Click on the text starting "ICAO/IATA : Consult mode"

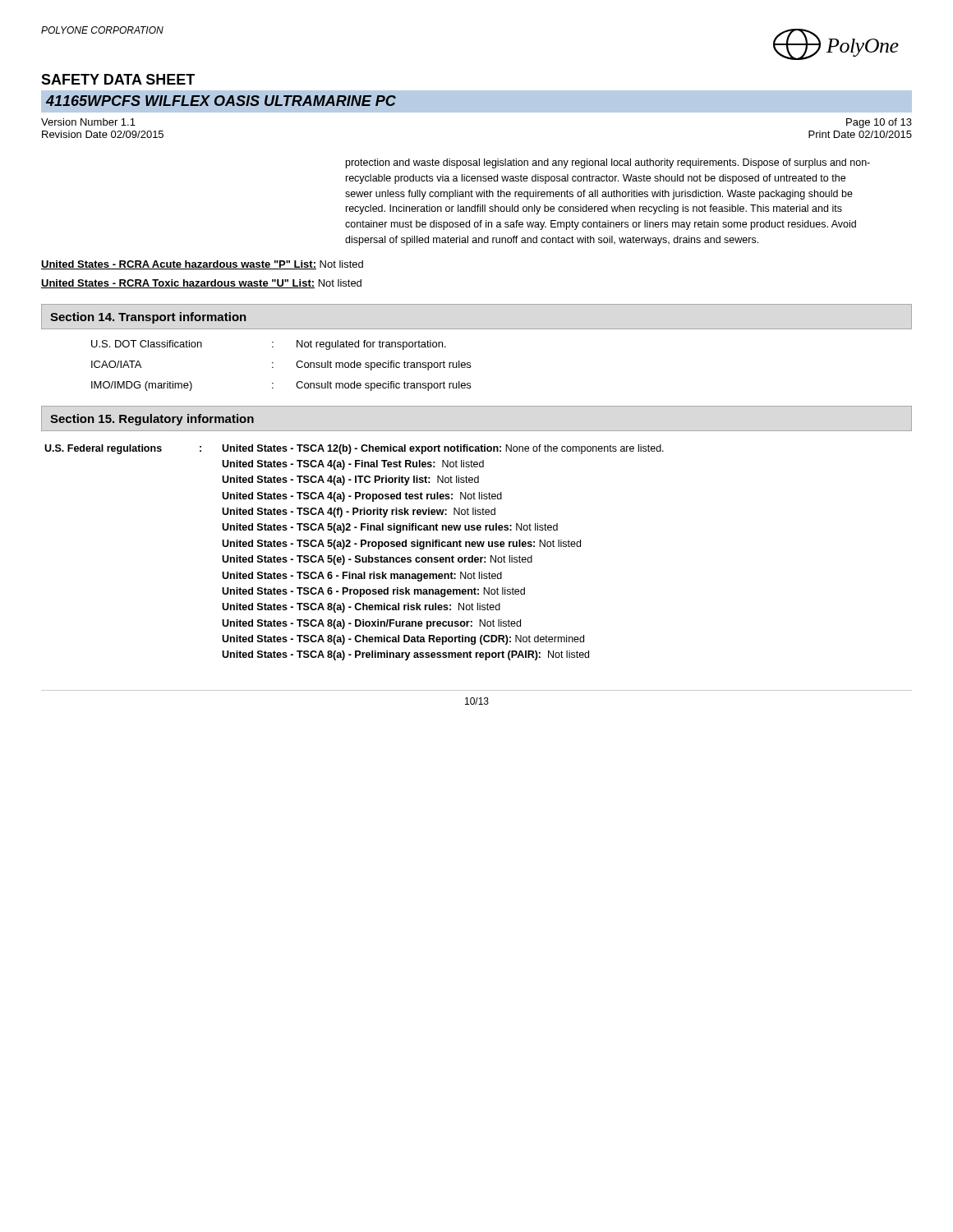476,364
